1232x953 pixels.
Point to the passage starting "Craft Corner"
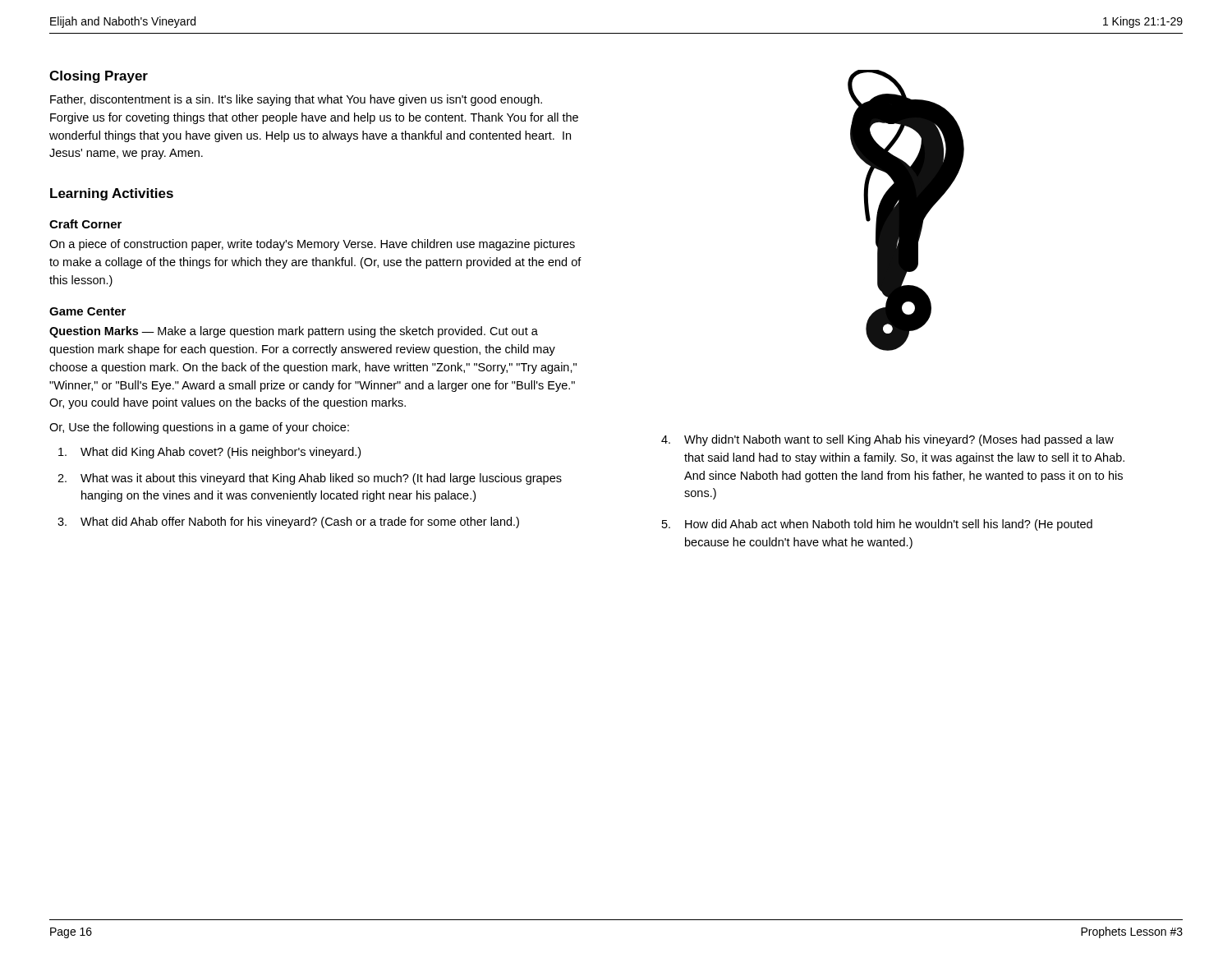click(x=86, y=224)
